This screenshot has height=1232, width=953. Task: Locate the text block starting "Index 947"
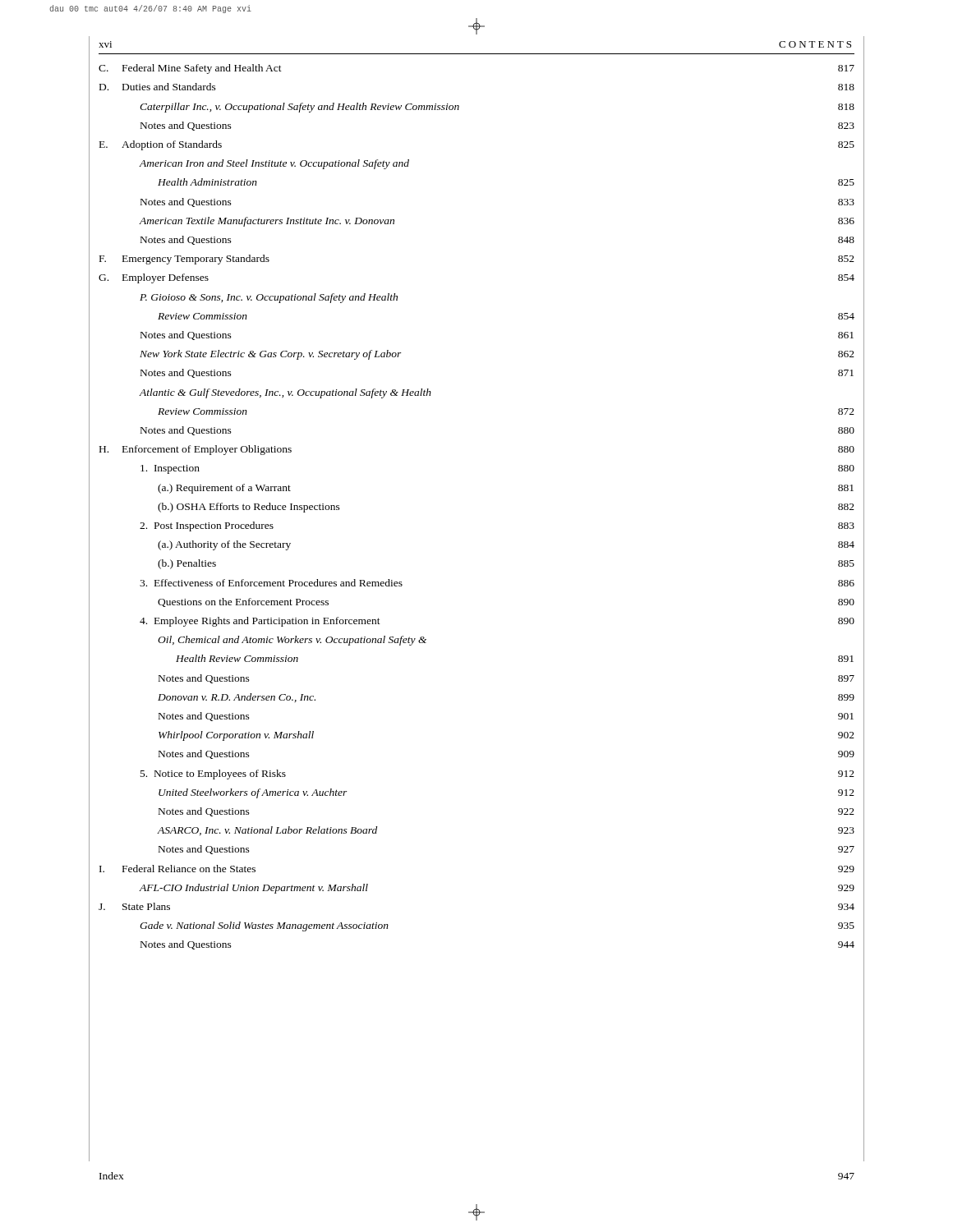[114, 1177]
